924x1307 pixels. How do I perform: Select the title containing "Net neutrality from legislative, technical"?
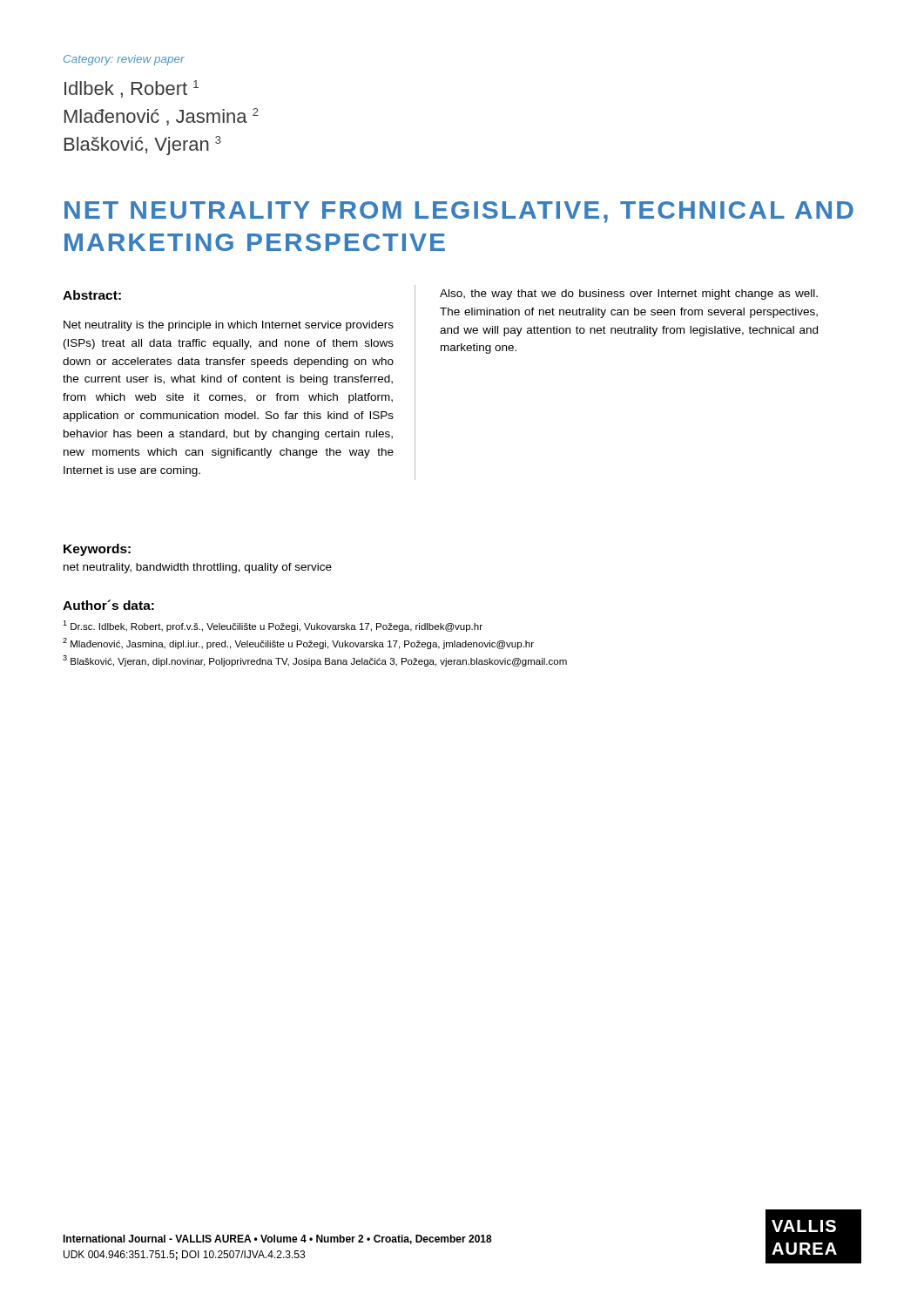click(x=459, y=226)
